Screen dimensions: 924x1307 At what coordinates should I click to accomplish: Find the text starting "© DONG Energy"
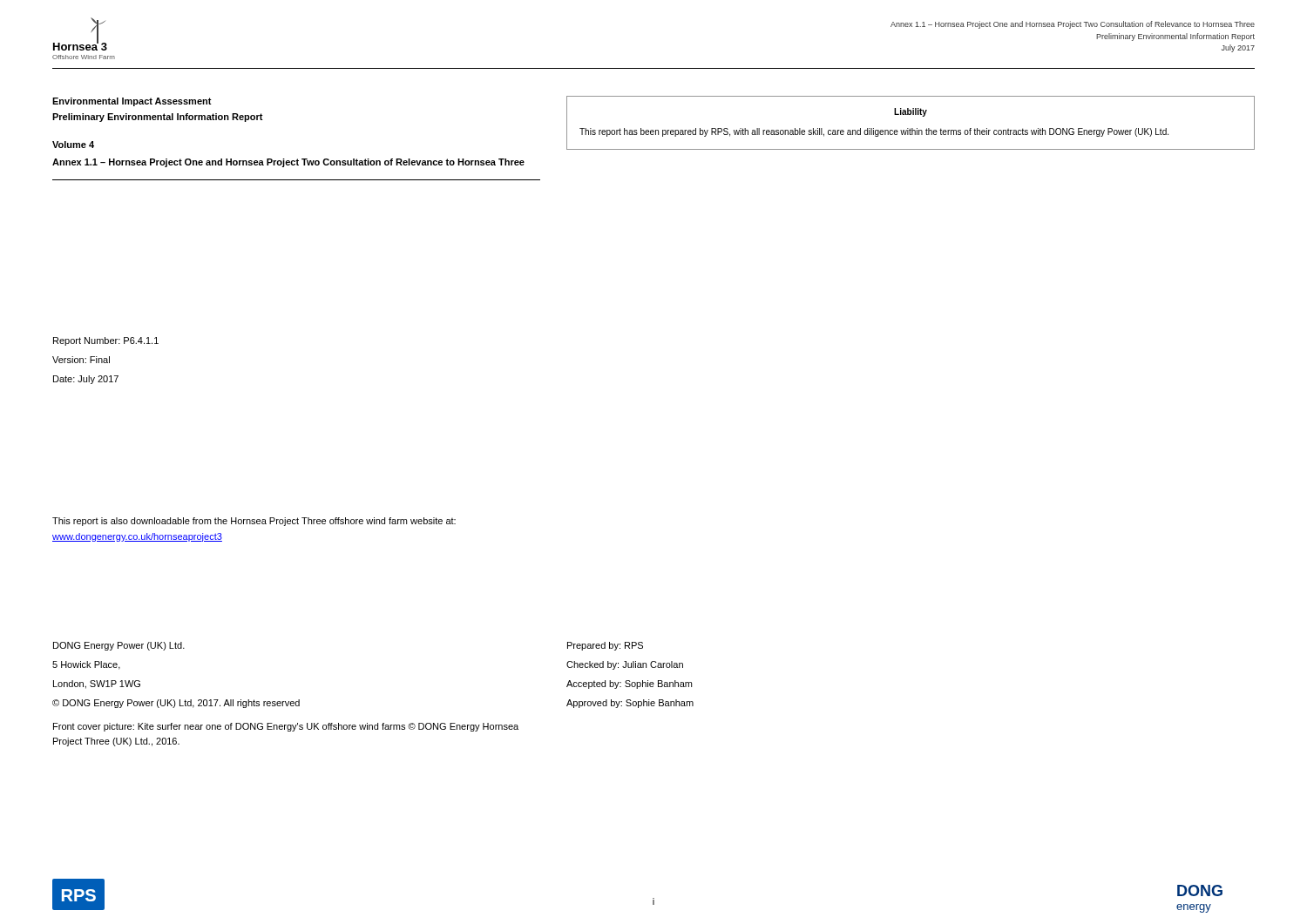point(176,703)
